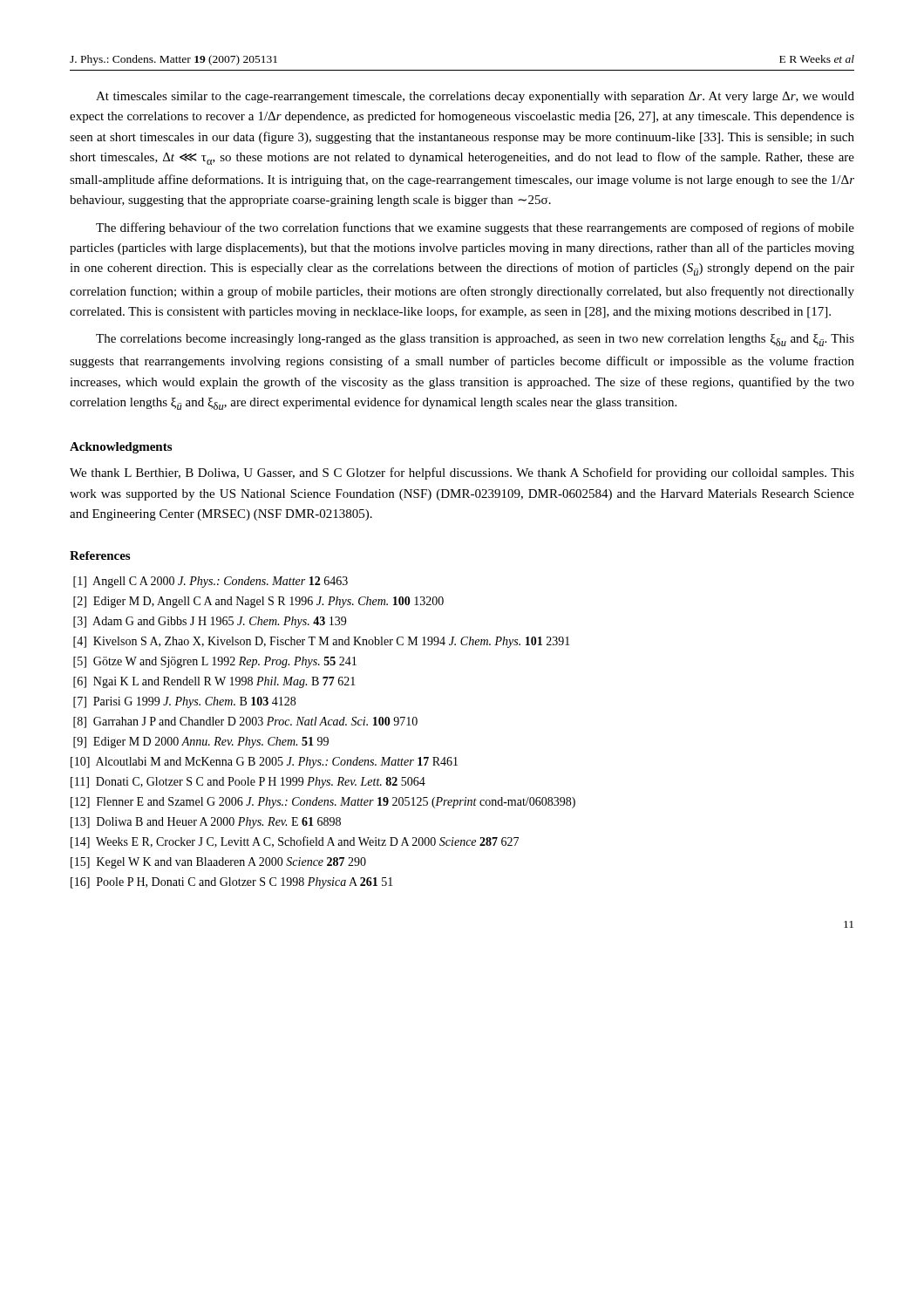Image resolution: width=924 pixels, height=1308 pixels.
Task: Find the text block that says "We thank L Berthier,"
Action: click(462, 493)
